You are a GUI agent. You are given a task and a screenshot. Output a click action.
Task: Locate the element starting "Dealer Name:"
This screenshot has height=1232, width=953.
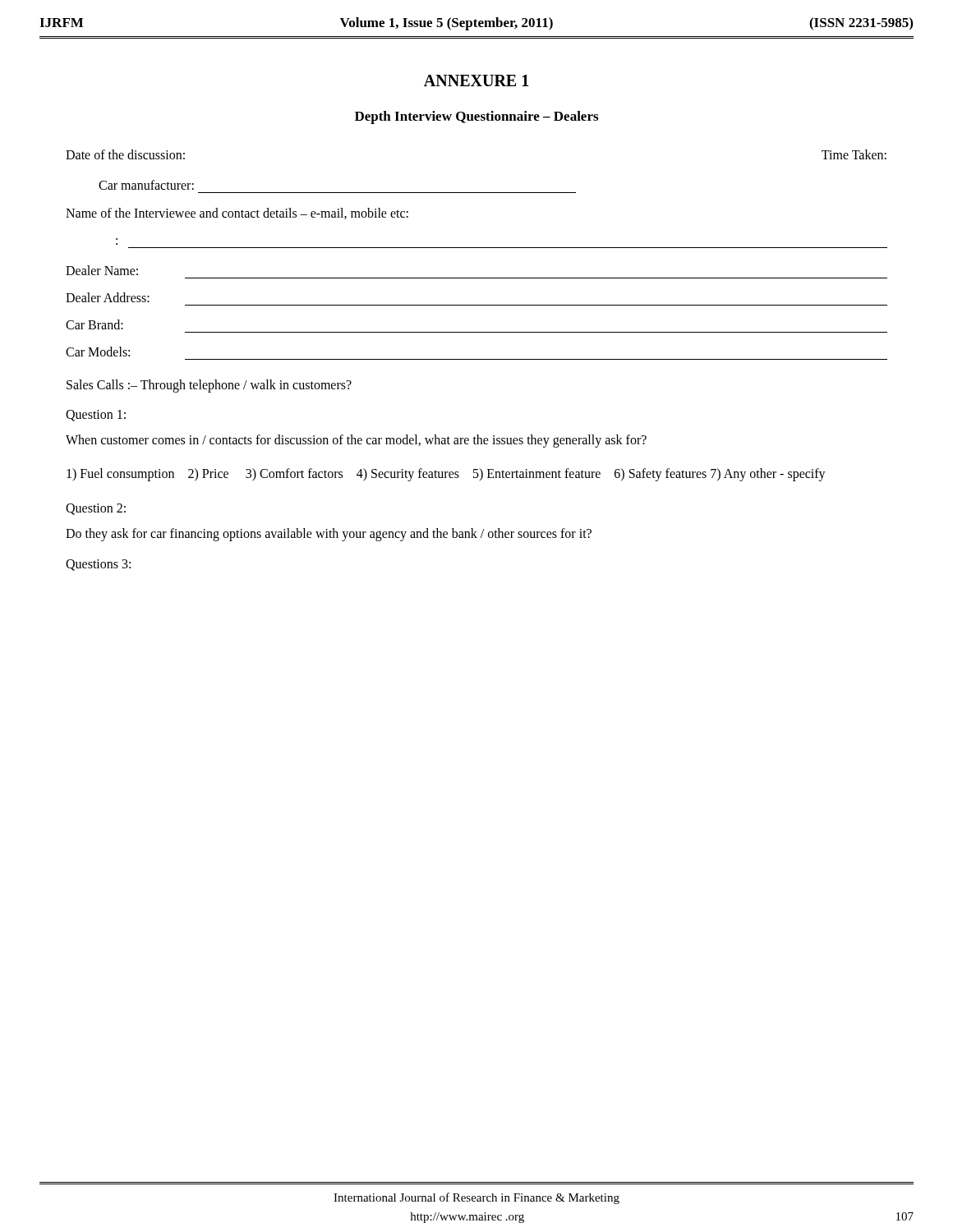coord(476,271)
